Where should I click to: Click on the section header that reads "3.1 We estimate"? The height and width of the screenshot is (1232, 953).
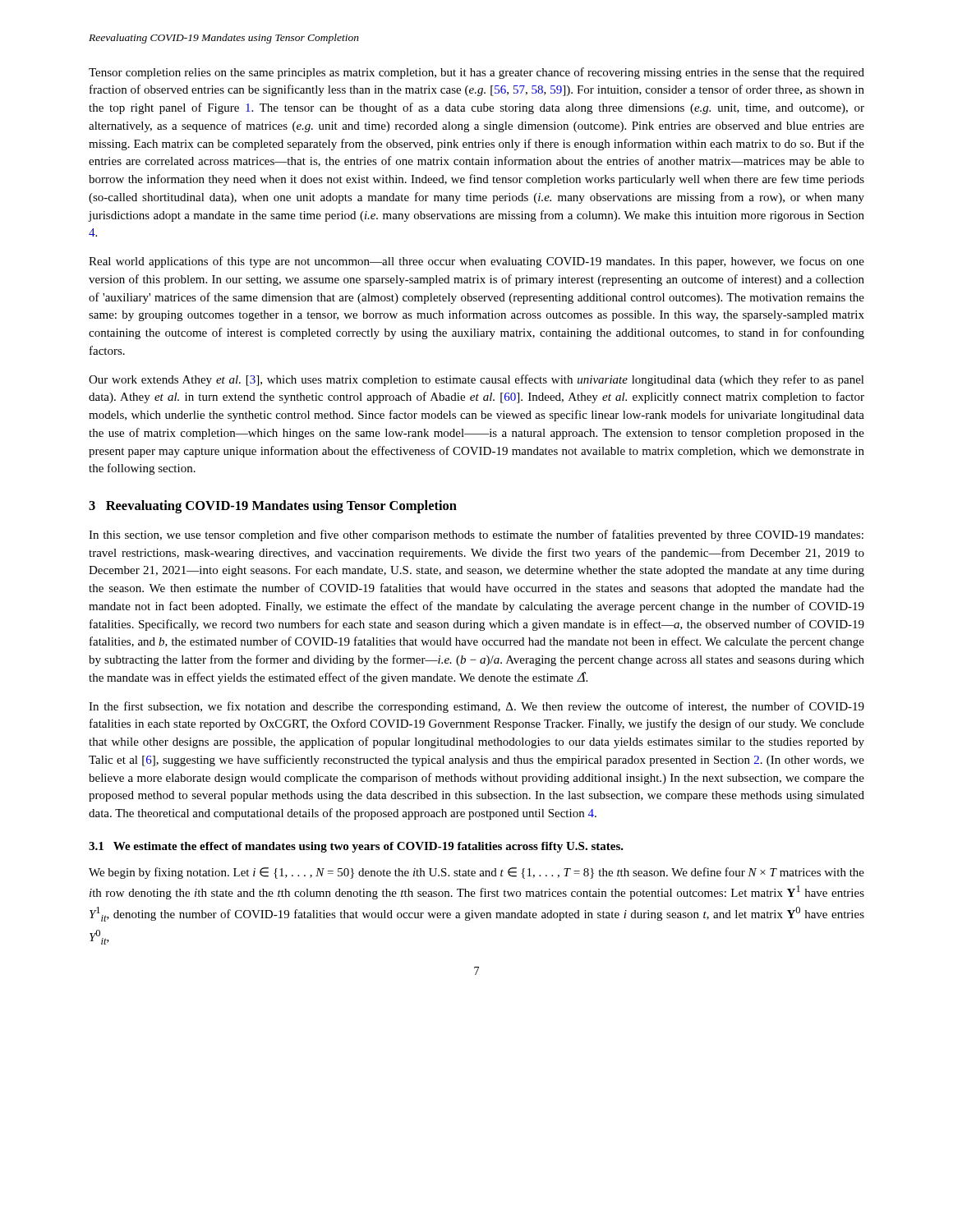coord(356,846)
